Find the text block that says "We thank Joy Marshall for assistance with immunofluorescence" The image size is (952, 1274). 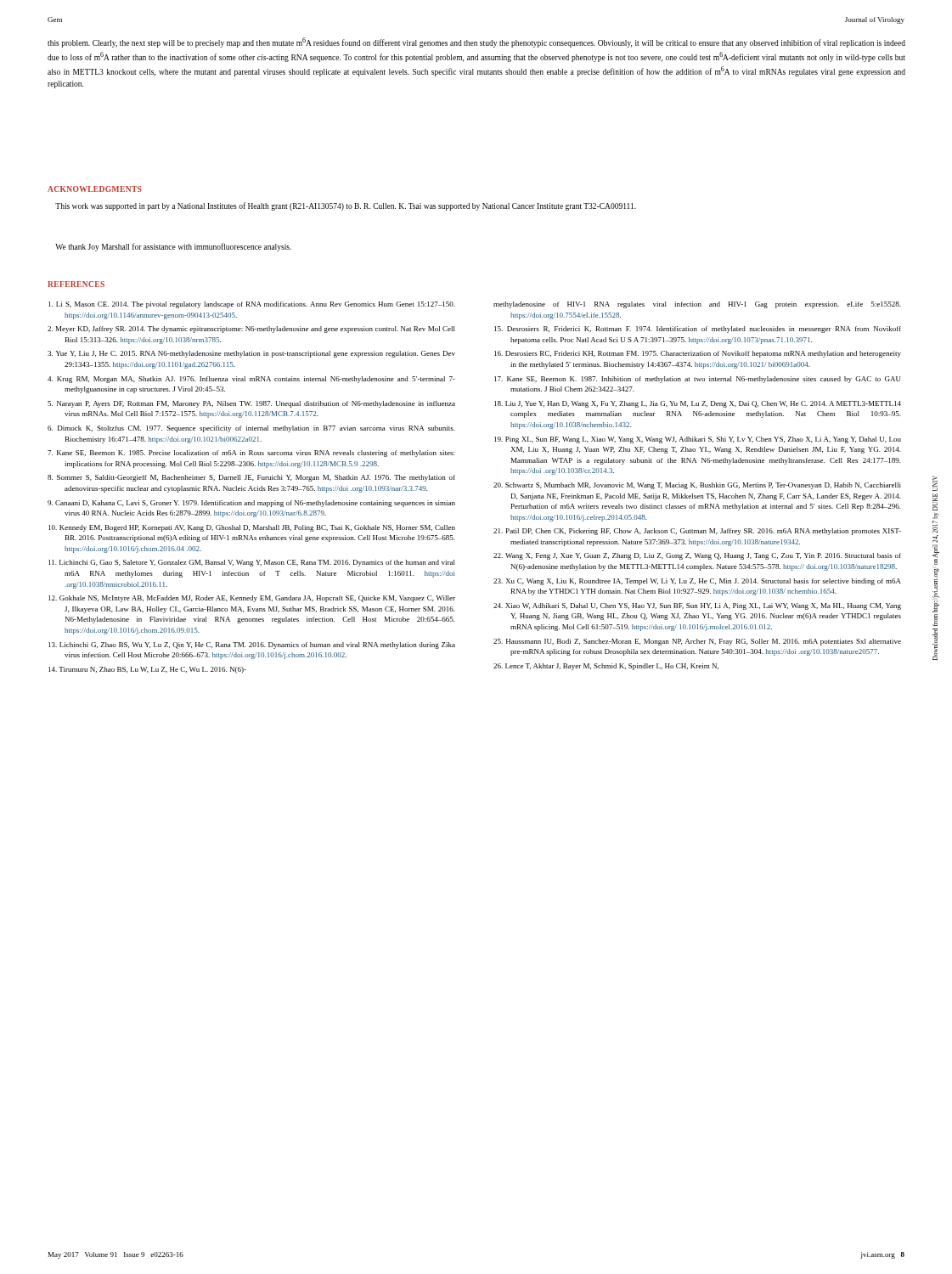[170, 247]
